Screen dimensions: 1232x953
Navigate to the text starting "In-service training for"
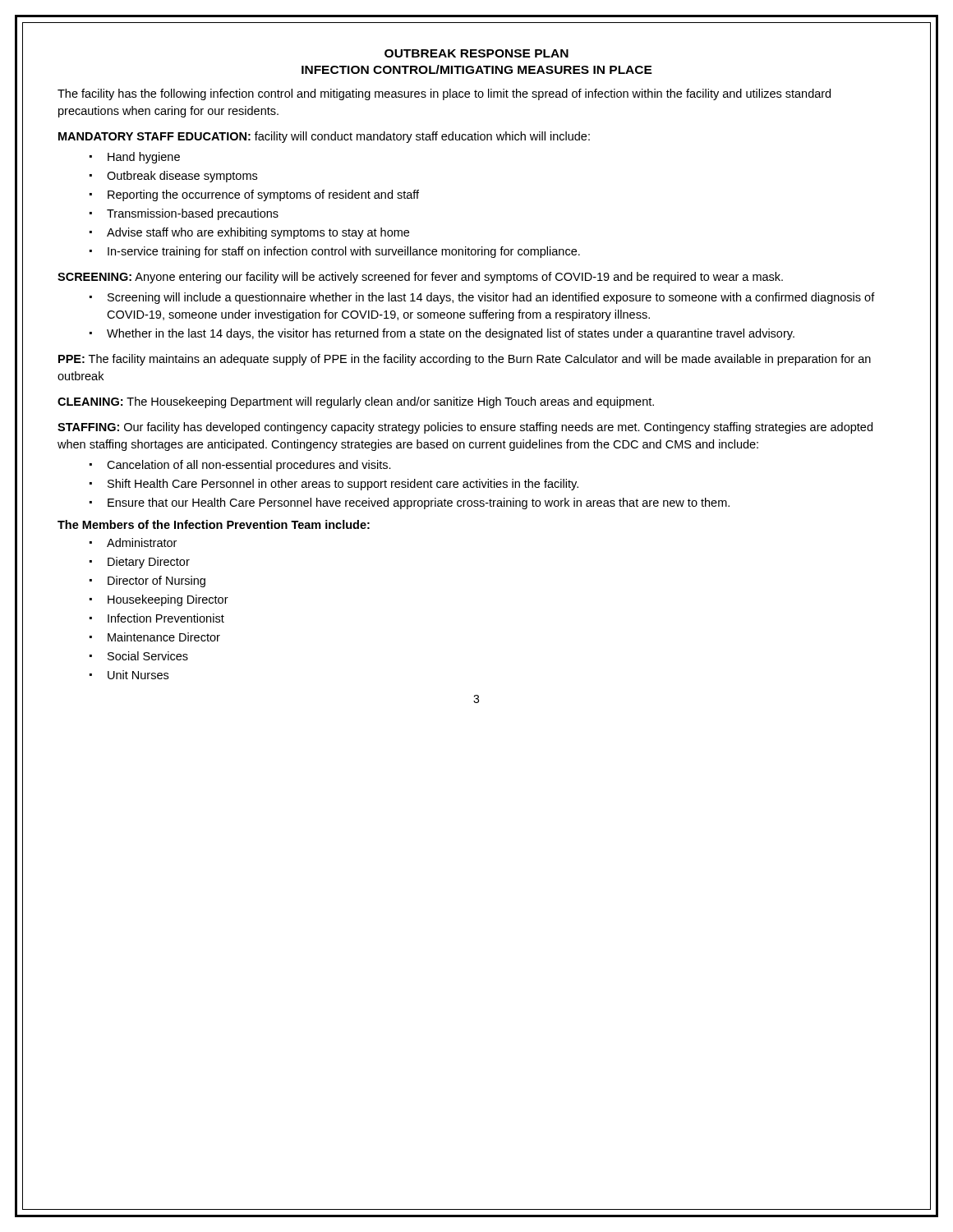[344, 251]
